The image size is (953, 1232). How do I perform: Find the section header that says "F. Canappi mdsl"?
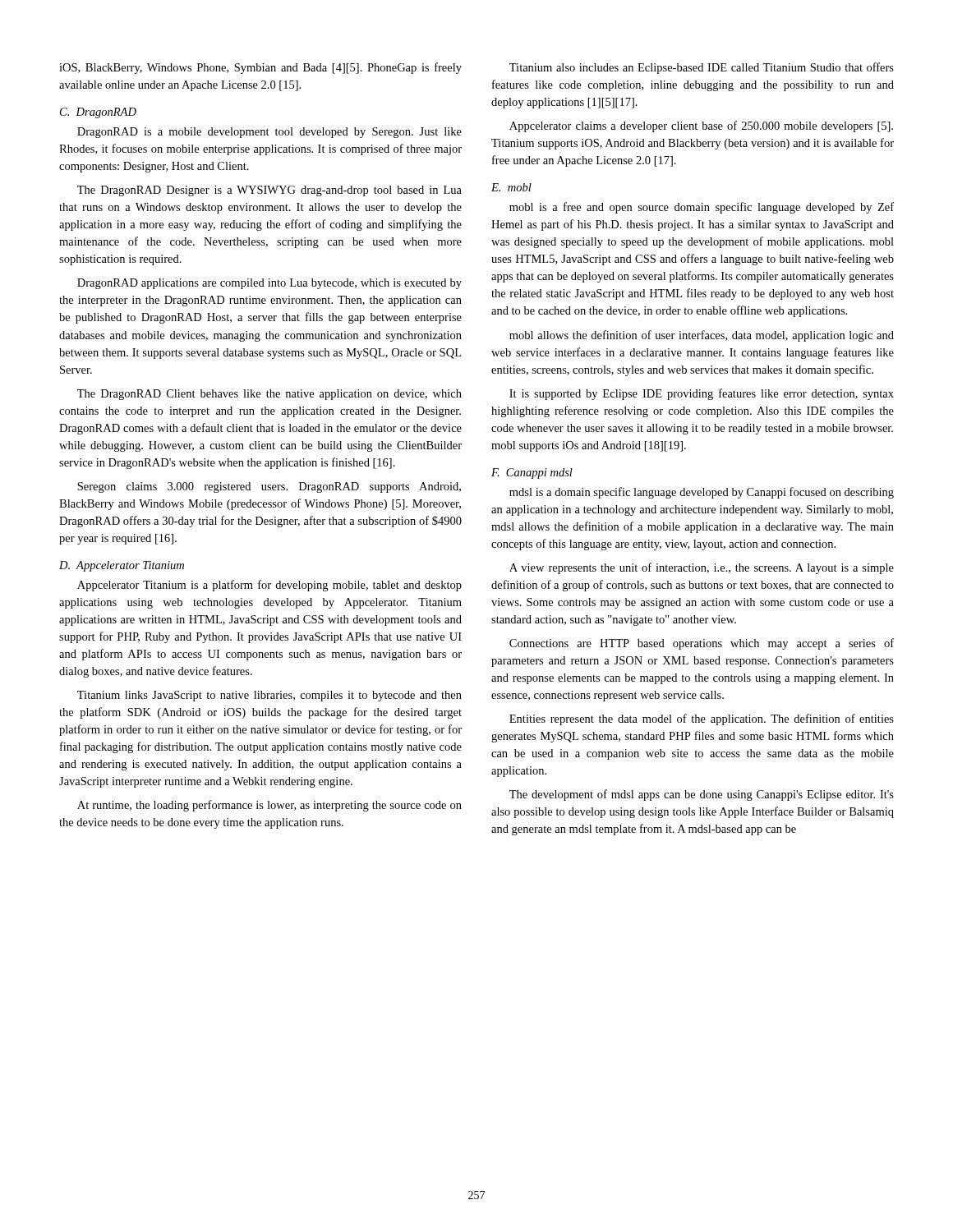pyautogui.click(x=532, y=473)
